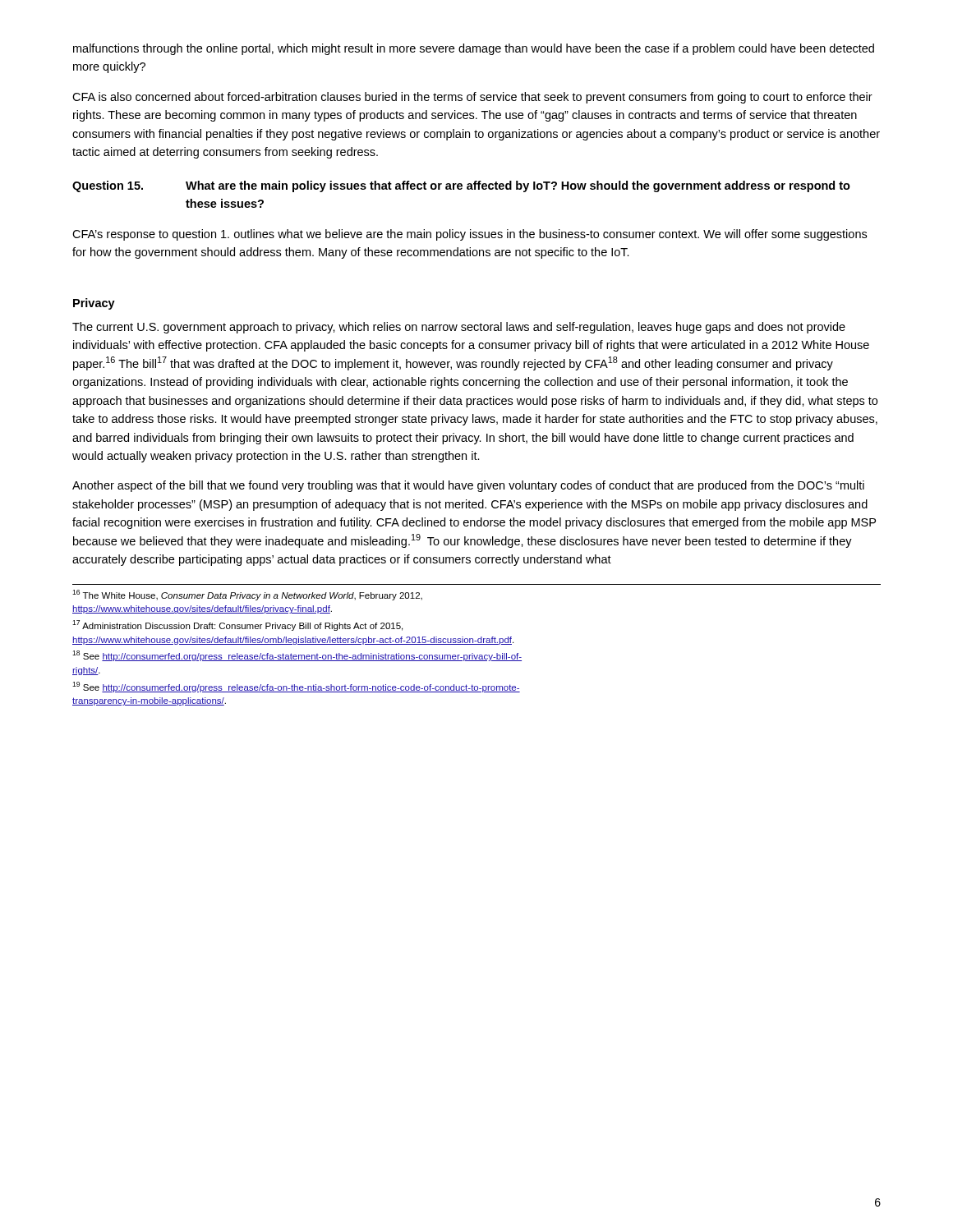Click on the element starting "CFA’s response to question 1."
The width and height of the screenshot is (953, 1232).
click(x=470, y=243)
